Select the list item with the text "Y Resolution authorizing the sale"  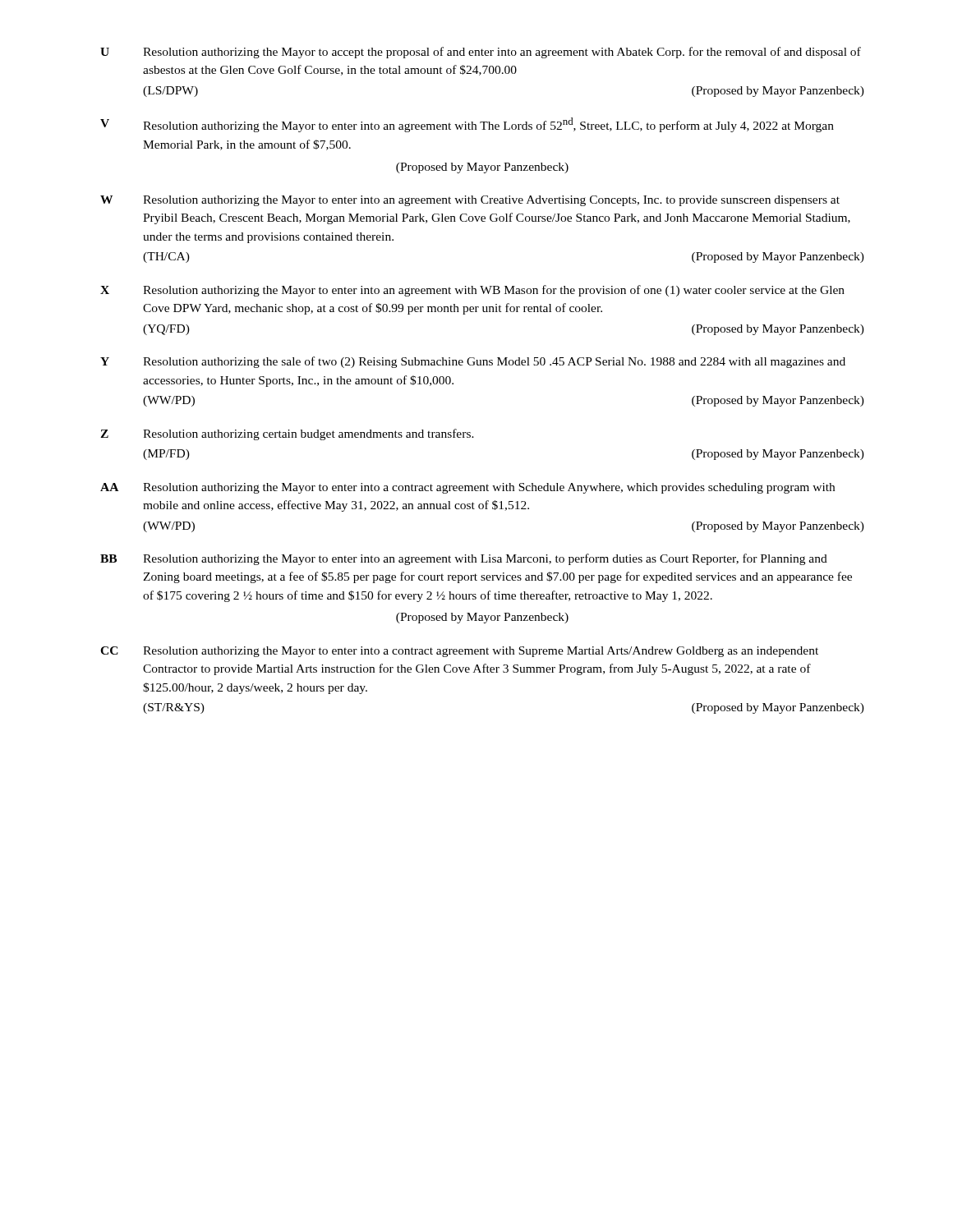pyautogui.click(x=473, y=362)
